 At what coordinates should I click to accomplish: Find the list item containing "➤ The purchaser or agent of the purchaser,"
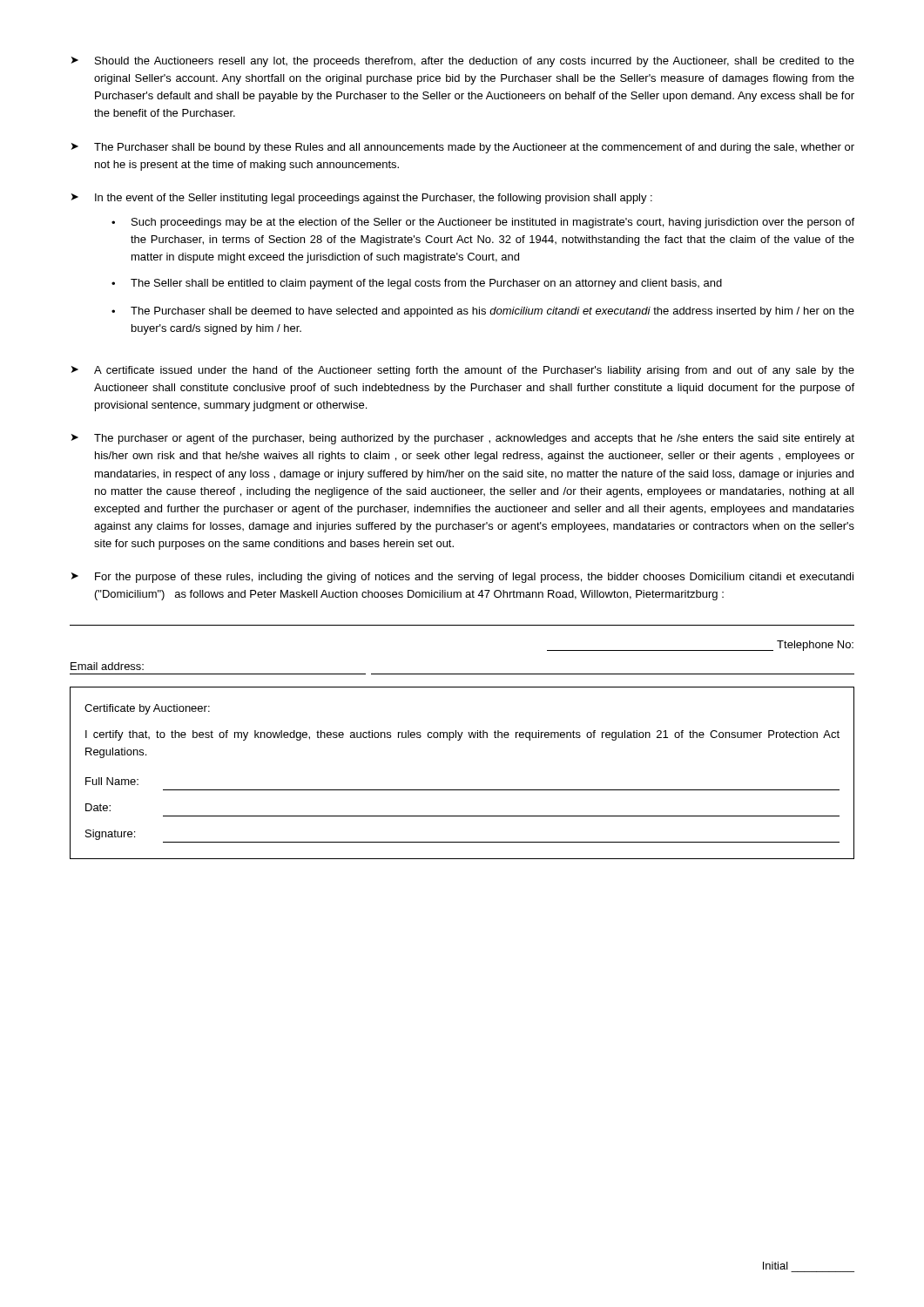(x=462, y=491)
